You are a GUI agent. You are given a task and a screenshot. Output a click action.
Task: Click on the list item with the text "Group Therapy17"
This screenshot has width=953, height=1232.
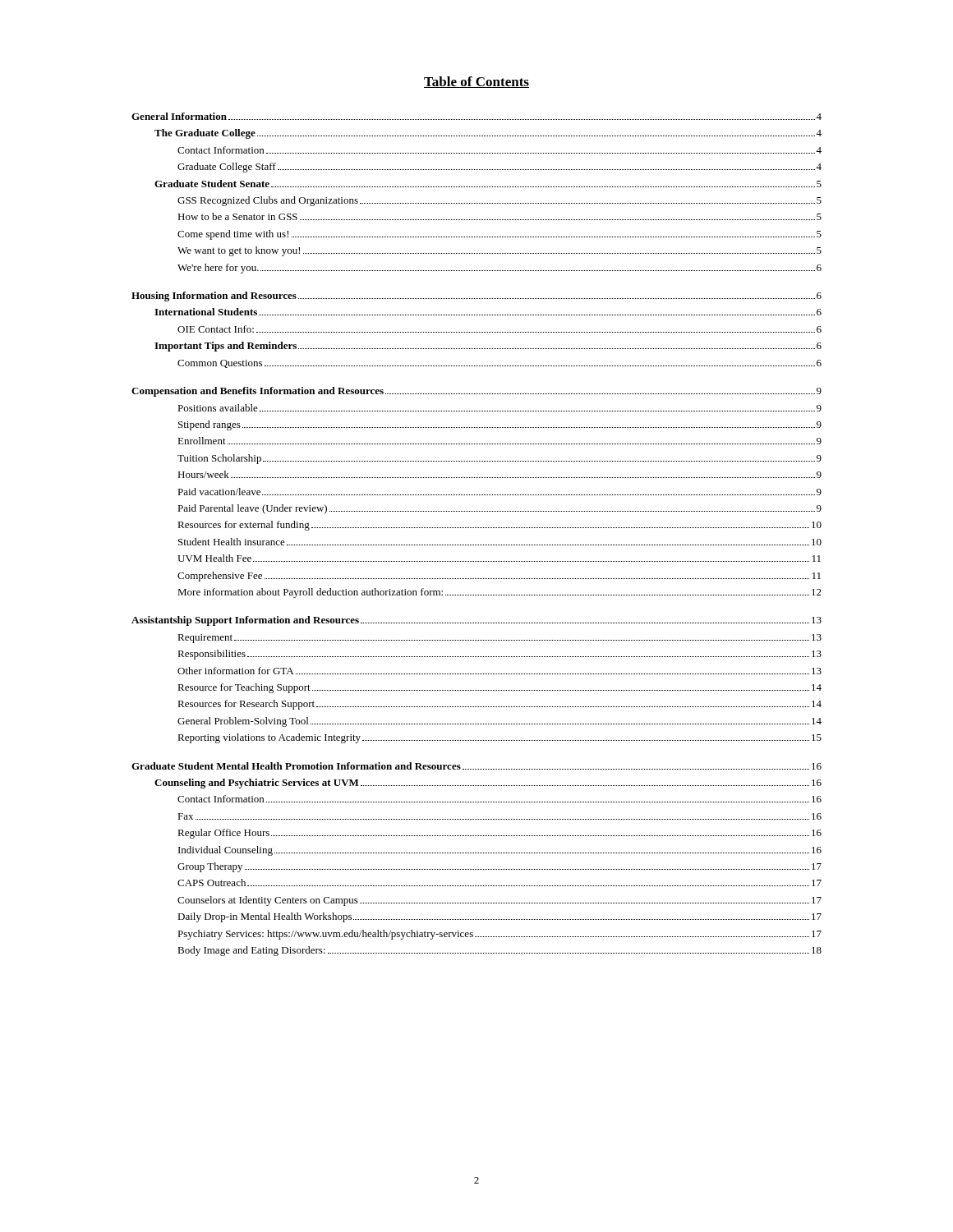click(476, 867)
